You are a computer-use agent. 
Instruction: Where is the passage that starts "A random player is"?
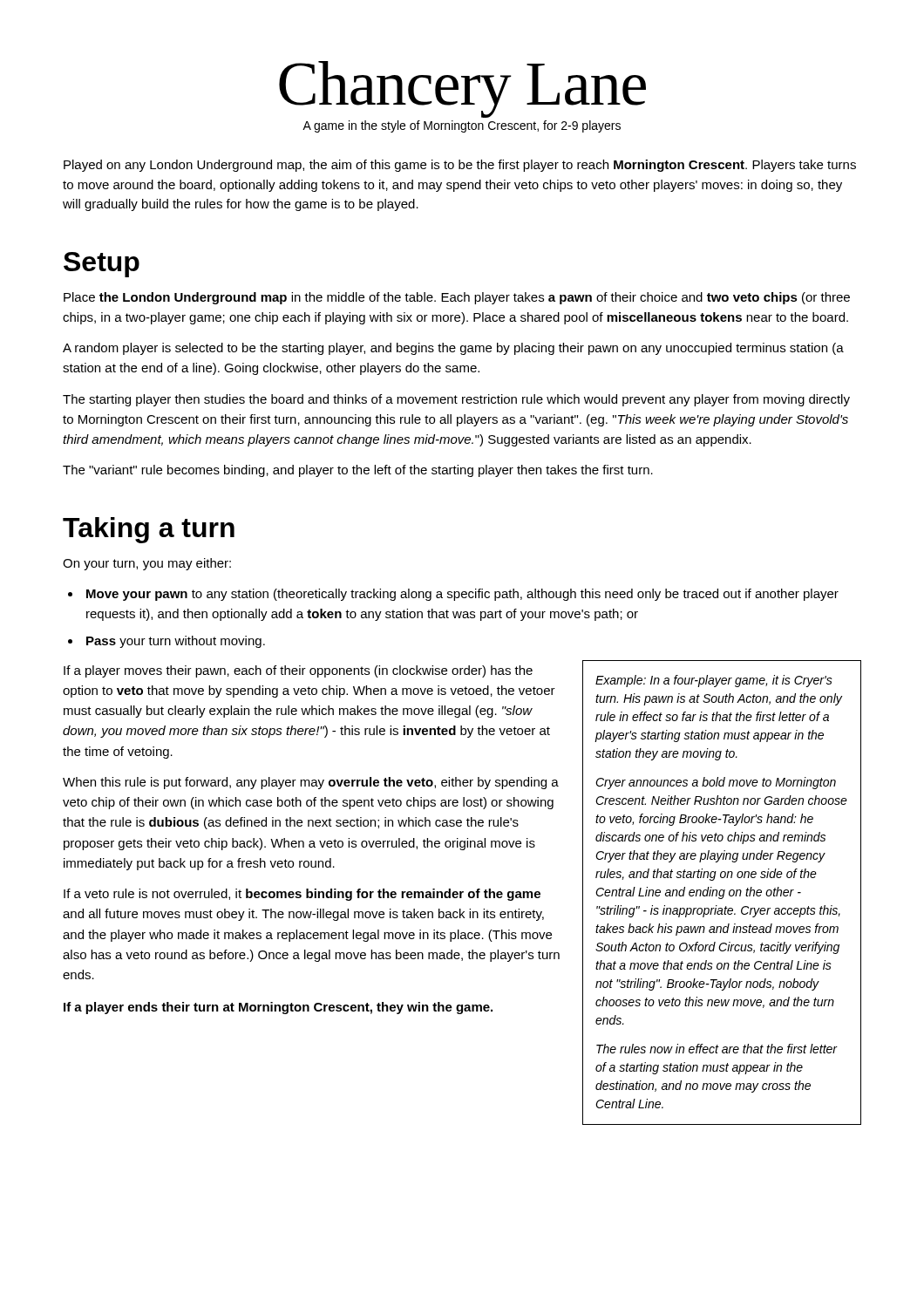point(453,358)
